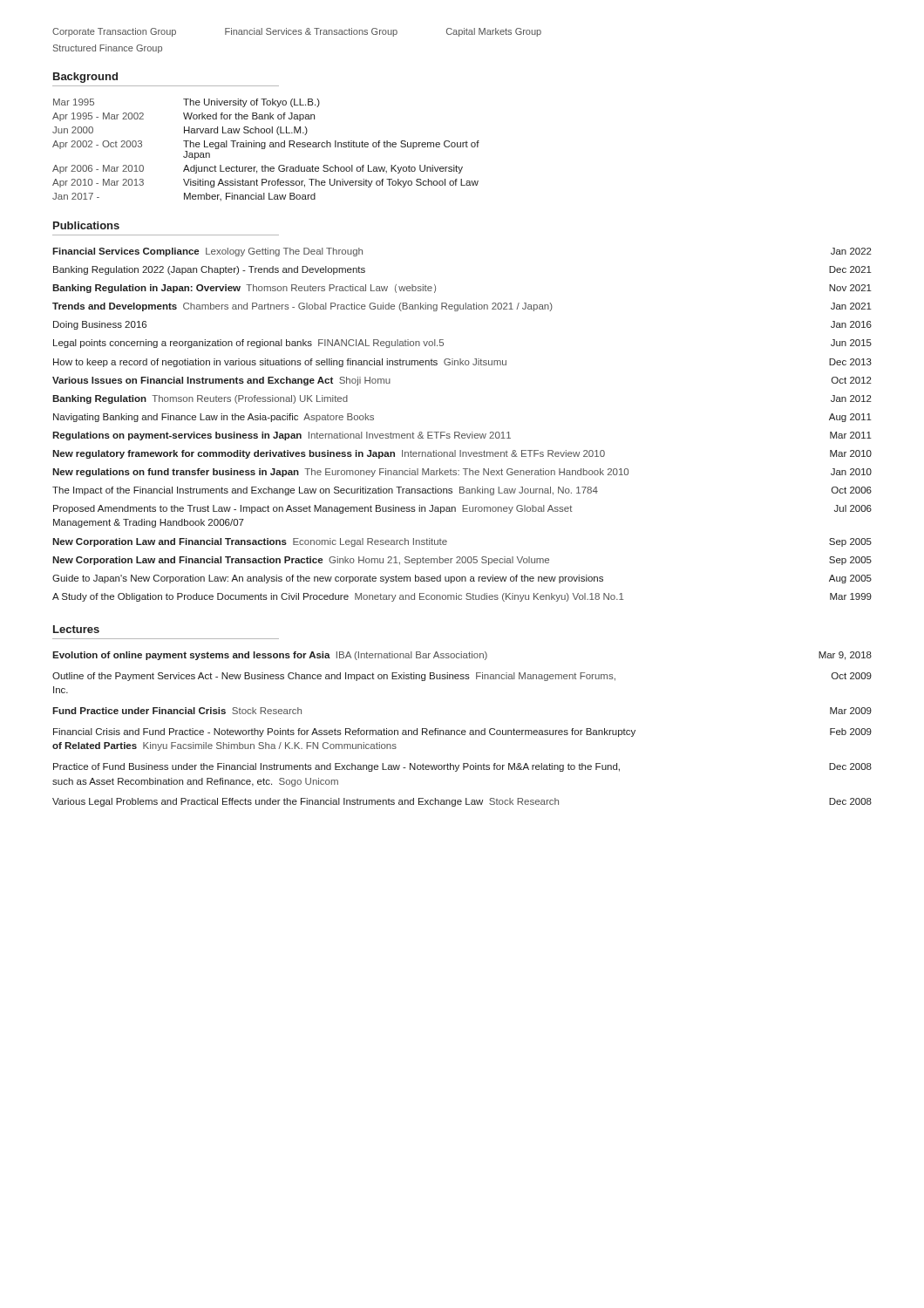
Task: Where is the passage that starts "A Study of the"?
Action: point(462,596)
